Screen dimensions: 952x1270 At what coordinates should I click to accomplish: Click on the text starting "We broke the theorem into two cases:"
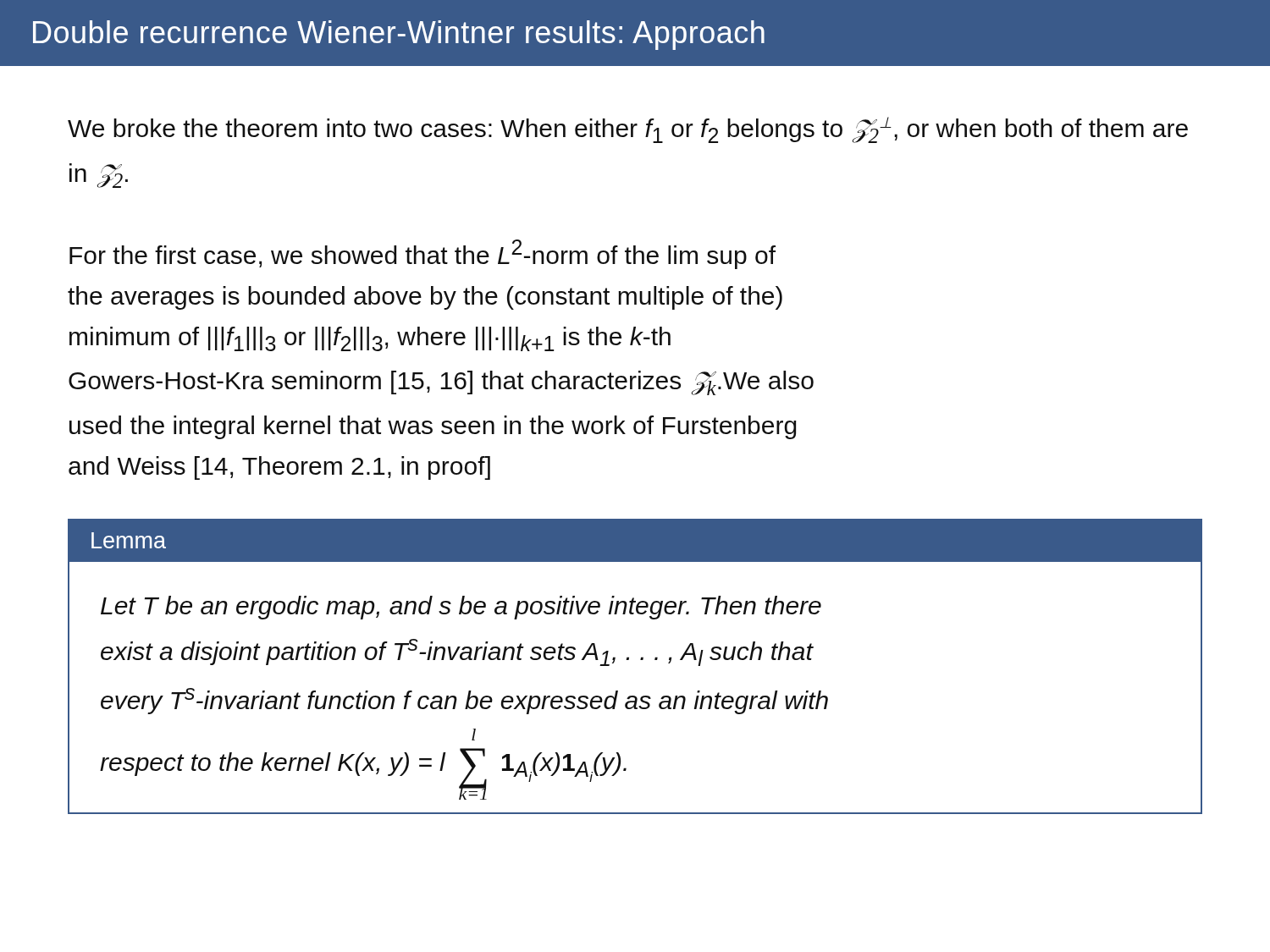pyautogui.click(x=628, y=130)
